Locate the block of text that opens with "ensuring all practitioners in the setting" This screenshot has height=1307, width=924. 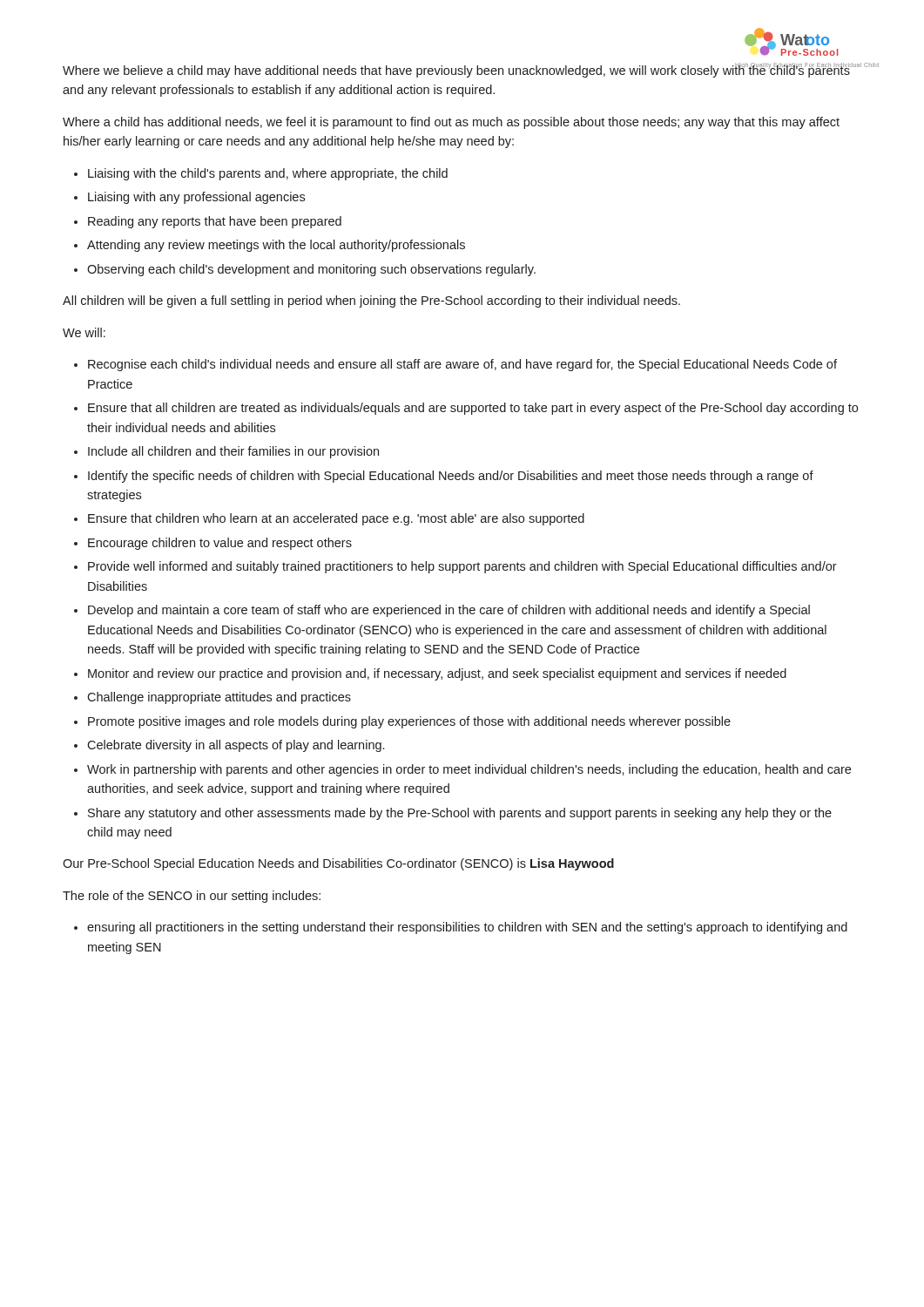tap(467, 937)
